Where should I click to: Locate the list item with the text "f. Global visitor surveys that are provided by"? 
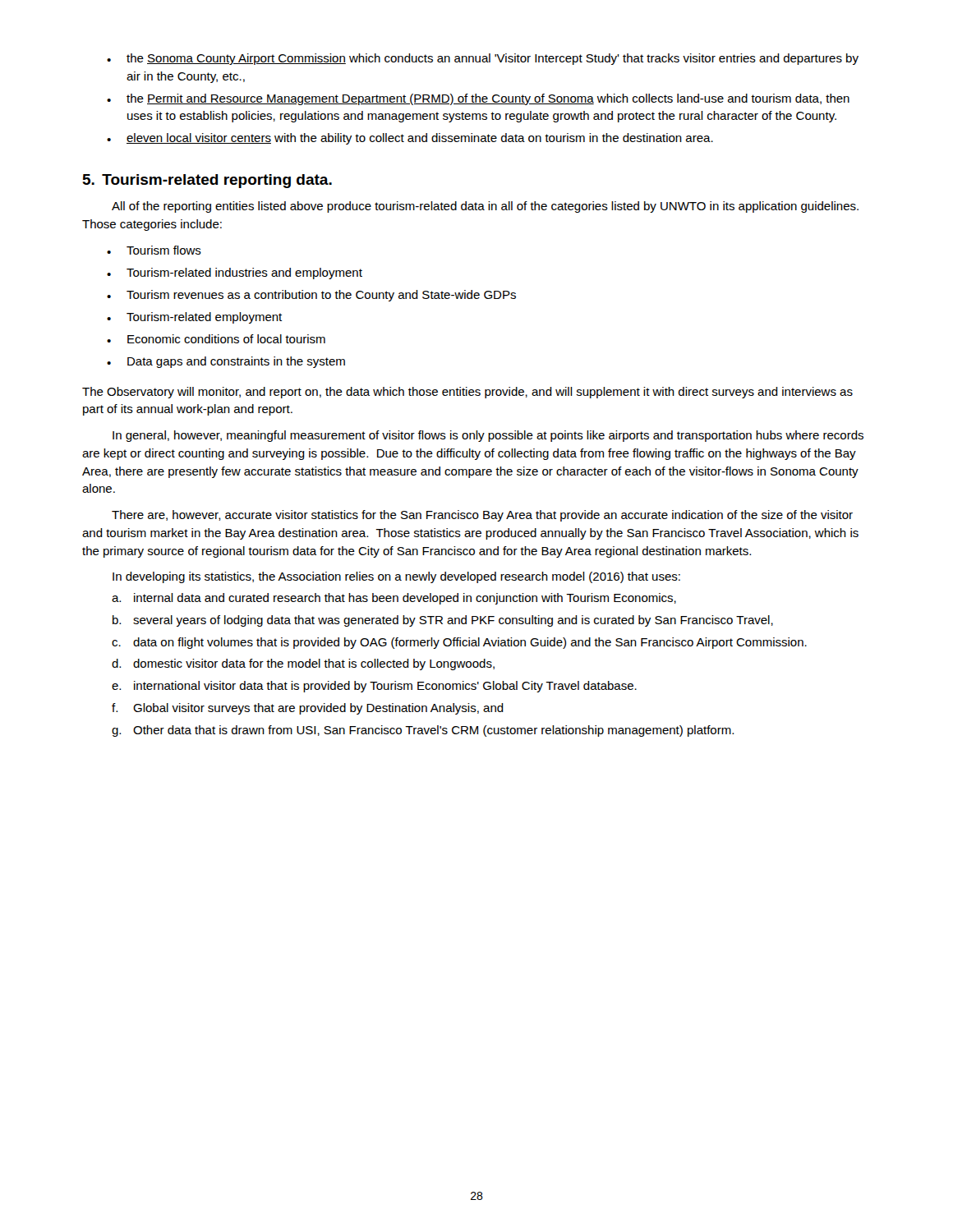pos(491,708)
